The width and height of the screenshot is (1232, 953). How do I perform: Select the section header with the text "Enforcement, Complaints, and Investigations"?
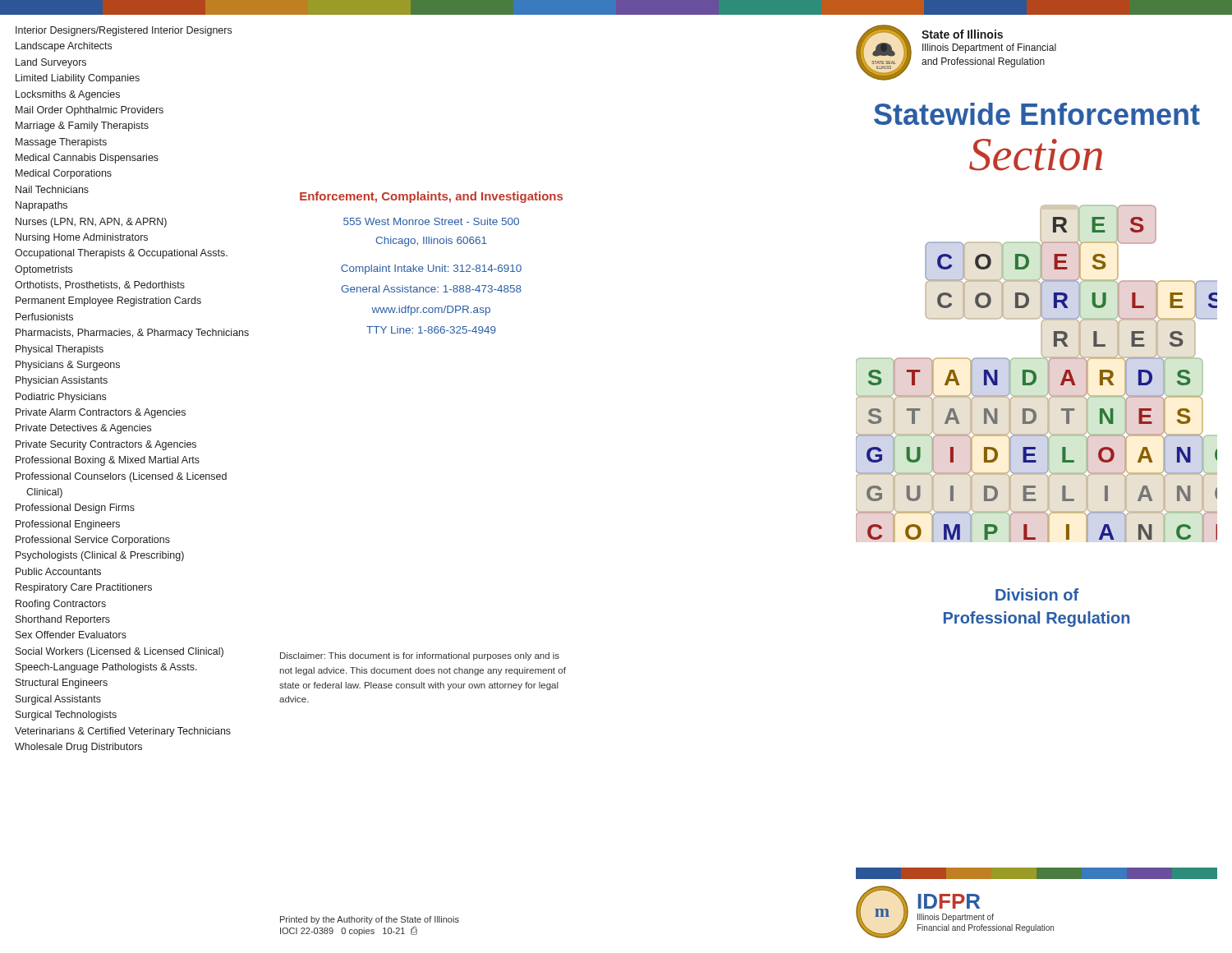(431, 196)
